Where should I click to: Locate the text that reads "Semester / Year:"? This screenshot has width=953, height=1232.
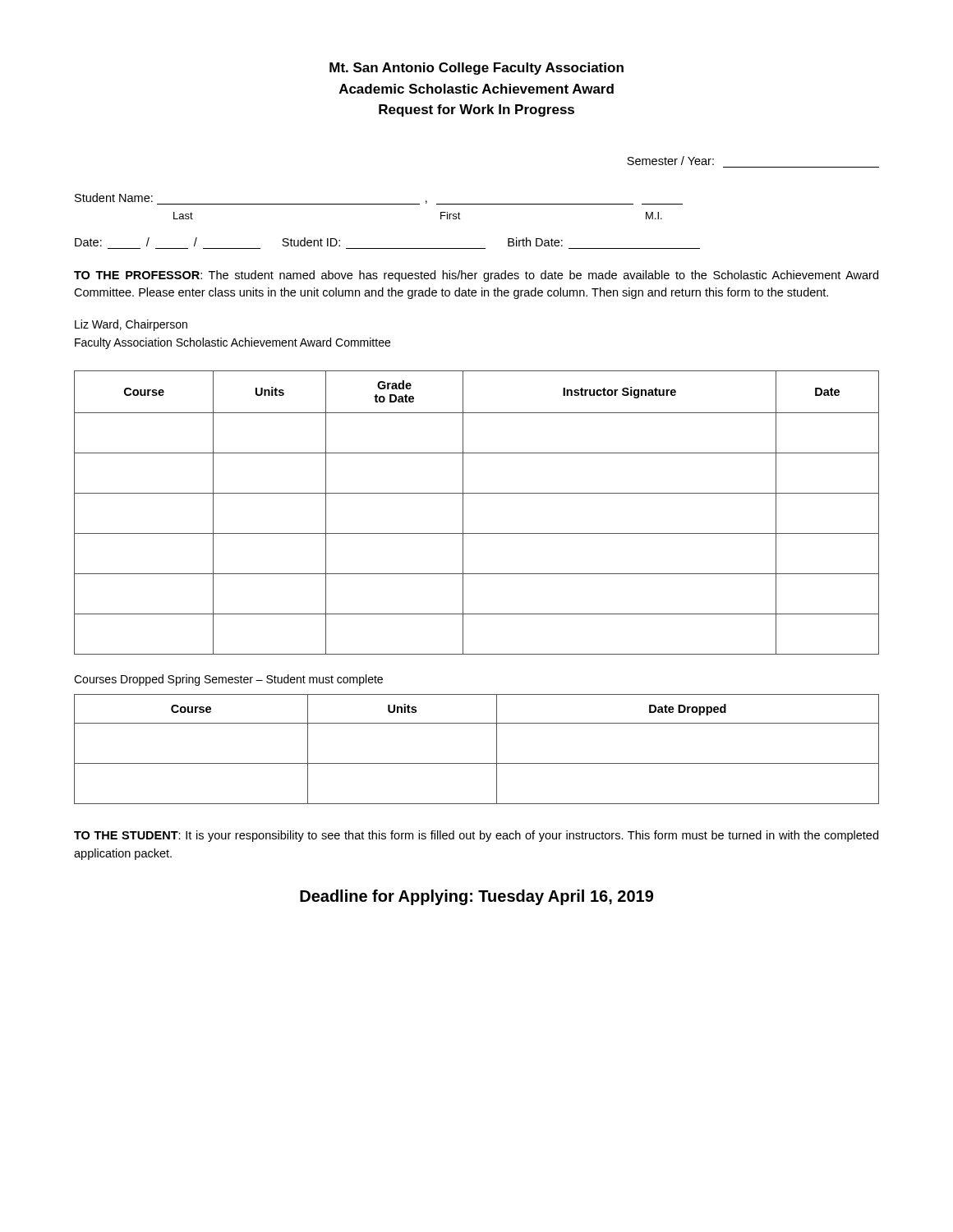tap(753, 160)
